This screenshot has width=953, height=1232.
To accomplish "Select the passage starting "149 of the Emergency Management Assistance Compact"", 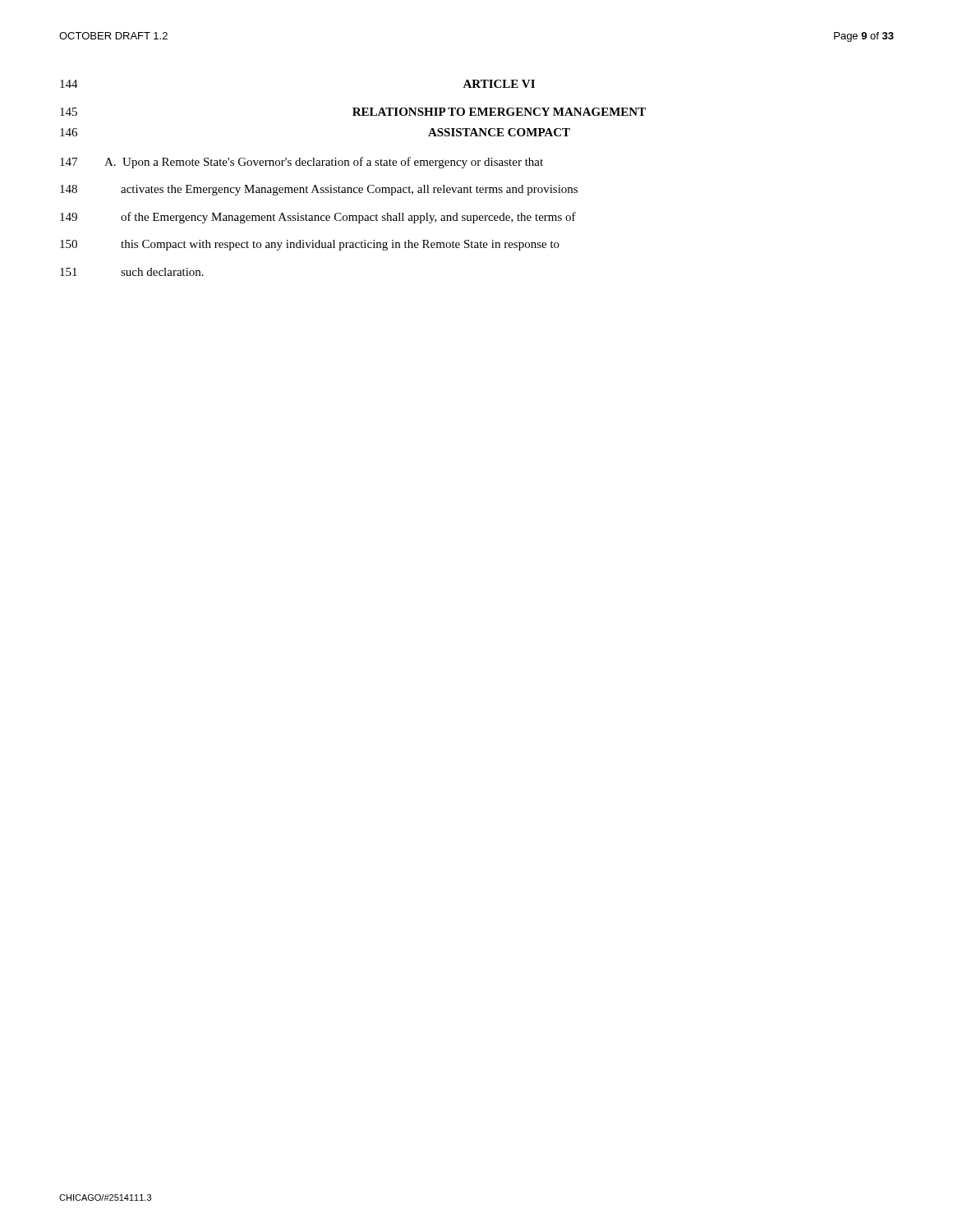I will [476, 217].
